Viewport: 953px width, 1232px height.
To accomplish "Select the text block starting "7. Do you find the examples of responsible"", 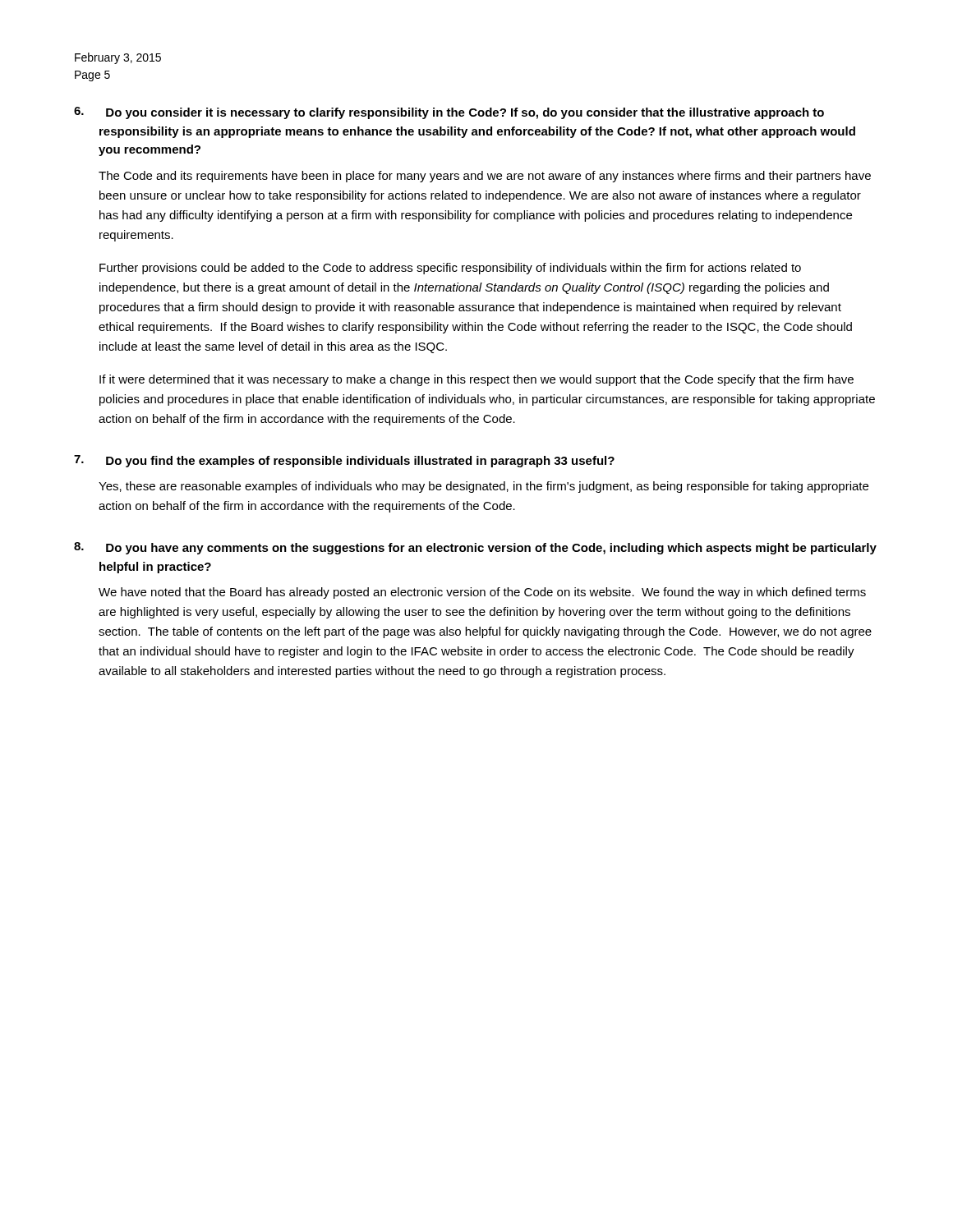I will (476, 484).
